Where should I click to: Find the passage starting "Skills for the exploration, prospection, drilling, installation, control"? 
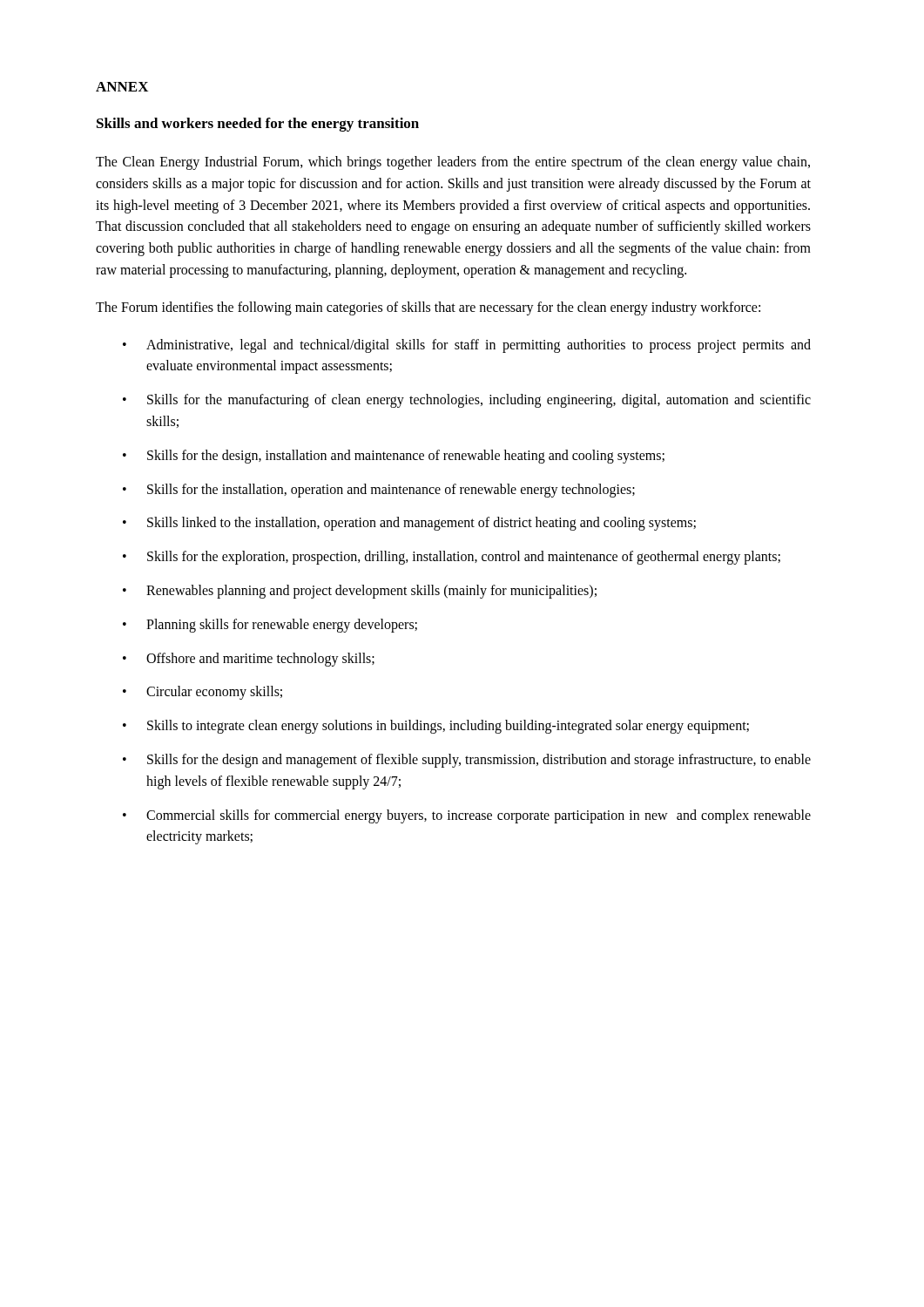[x=464, y=556]
